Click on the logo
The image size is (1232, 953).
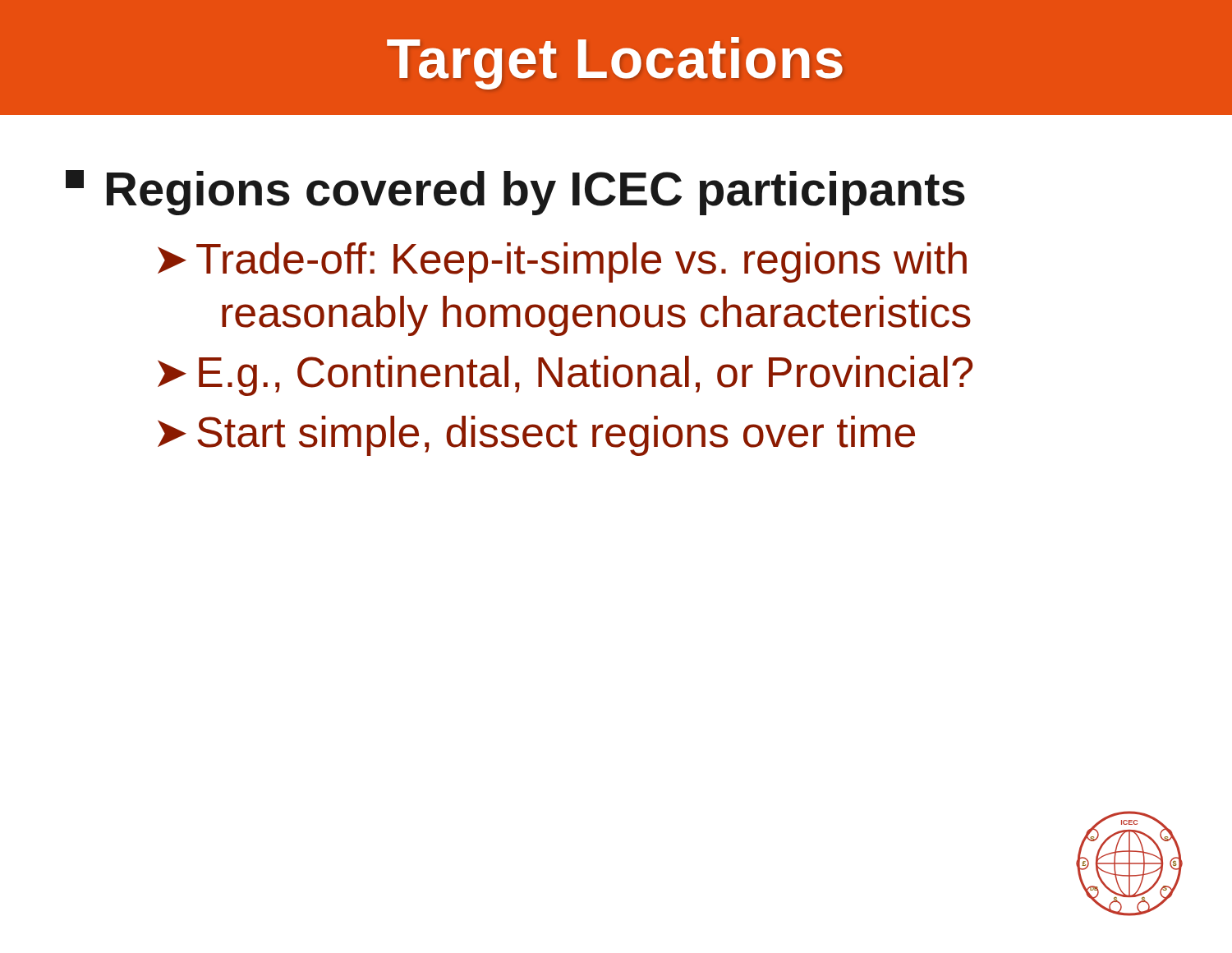[x=1129, y=865]
